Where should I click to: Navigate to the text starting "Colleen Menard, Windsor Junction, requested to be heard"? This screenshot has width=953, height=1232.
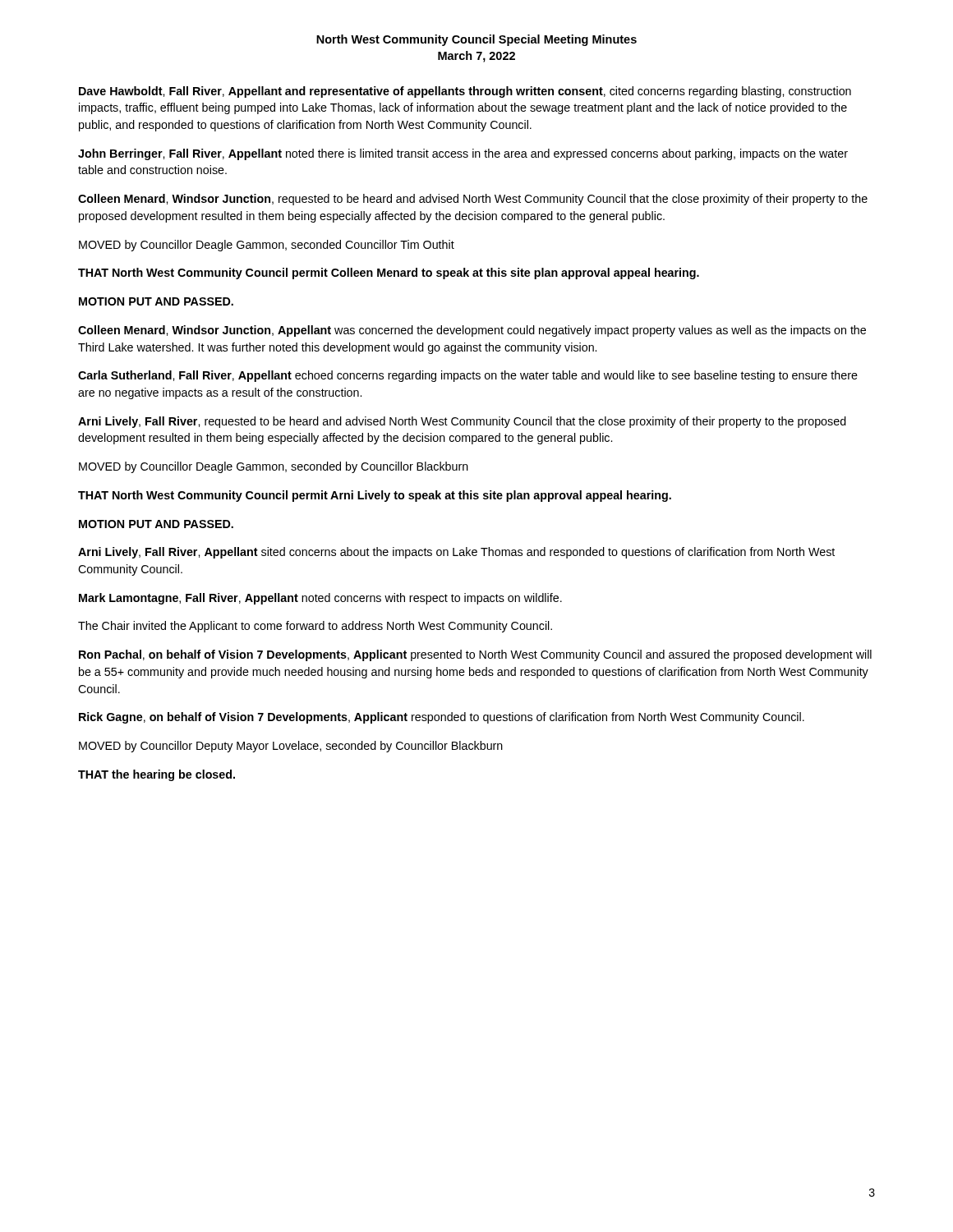click(x=473, y=207)
